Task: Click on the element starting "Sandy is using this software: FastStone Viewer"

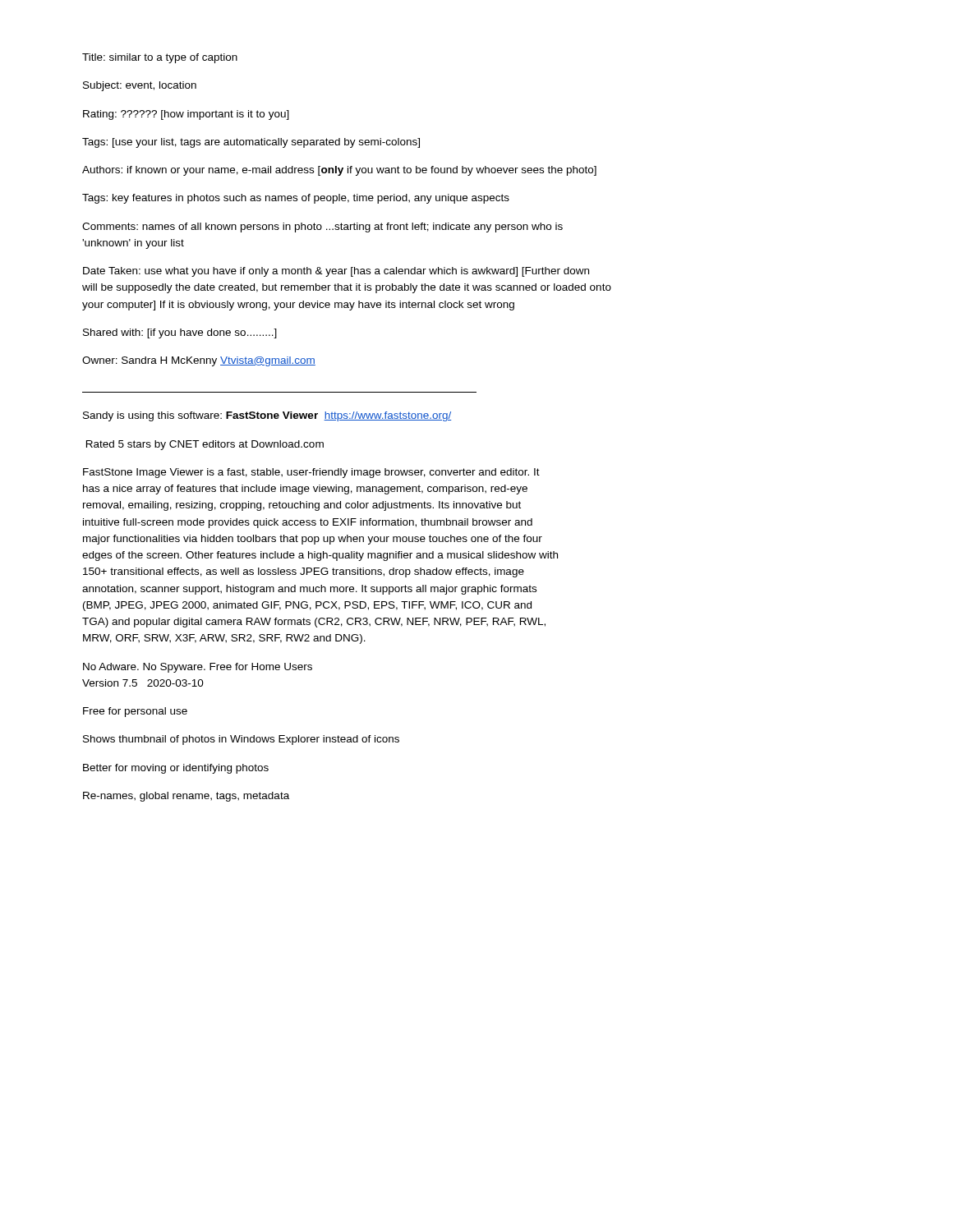Action: [267, 415]
